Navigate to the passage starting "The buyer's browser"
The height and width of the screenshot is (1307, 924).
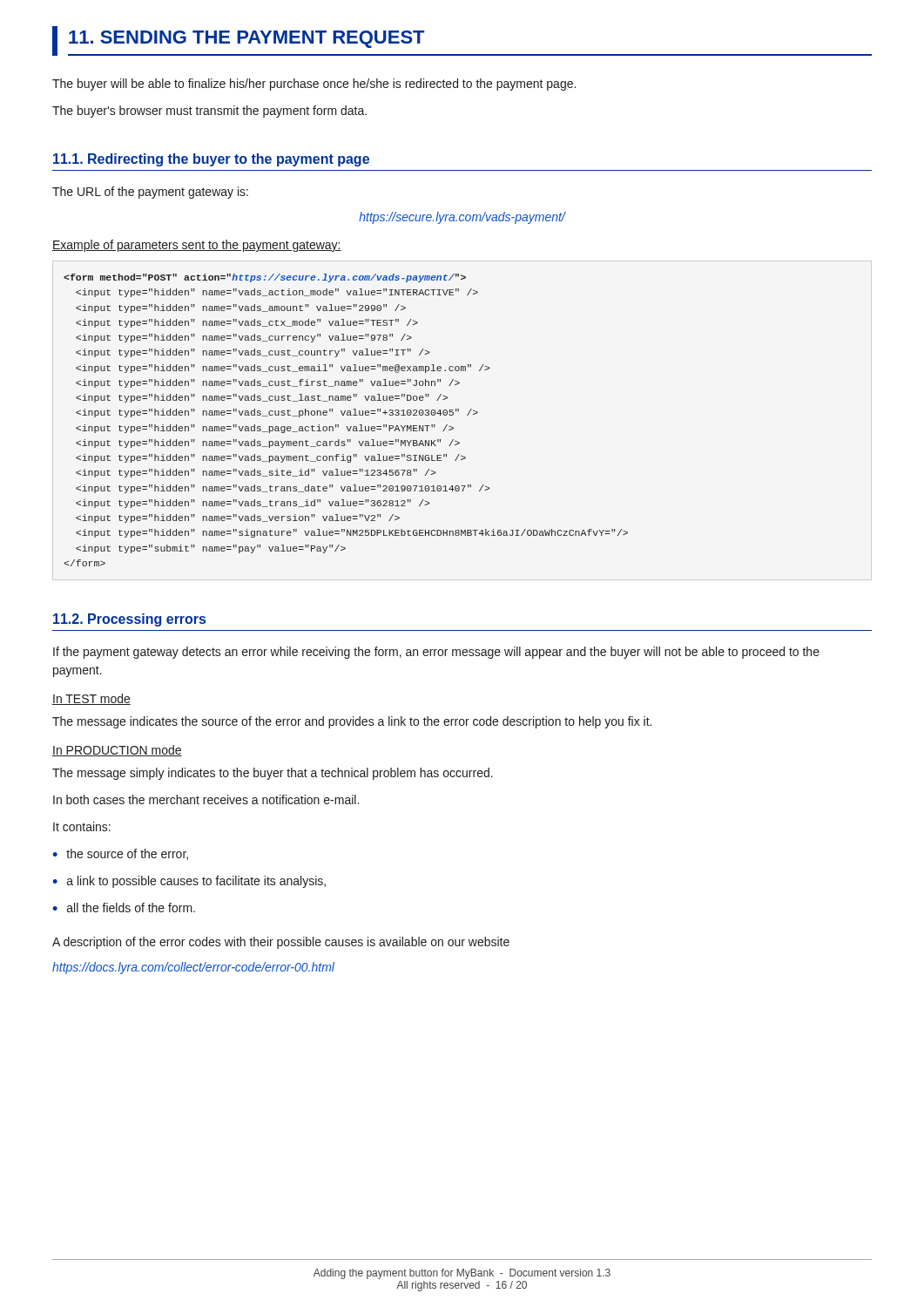pyautogui.click(x=210, y=111)
